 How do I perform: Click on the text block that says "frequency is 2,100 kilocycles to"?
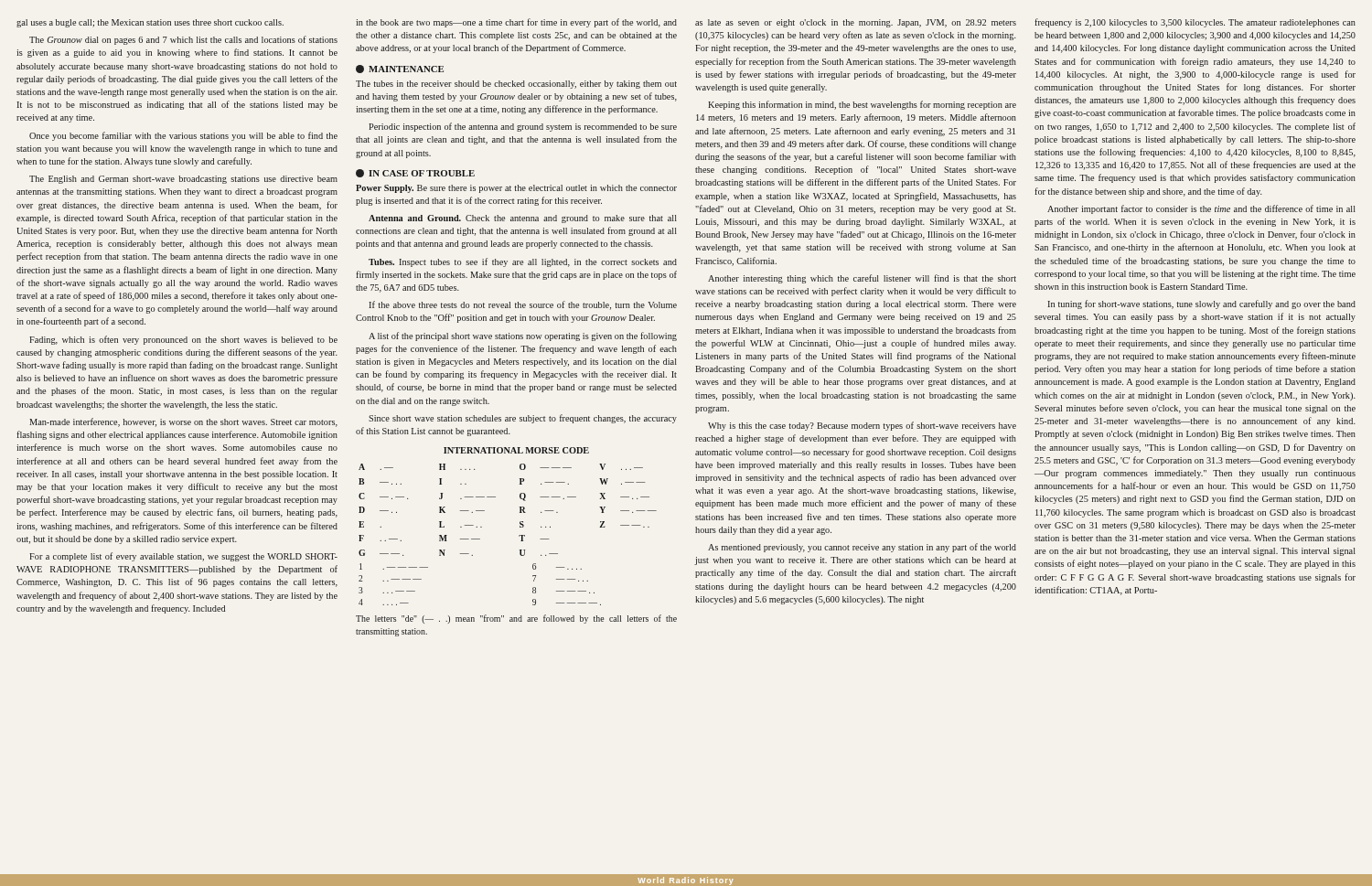1195,307
